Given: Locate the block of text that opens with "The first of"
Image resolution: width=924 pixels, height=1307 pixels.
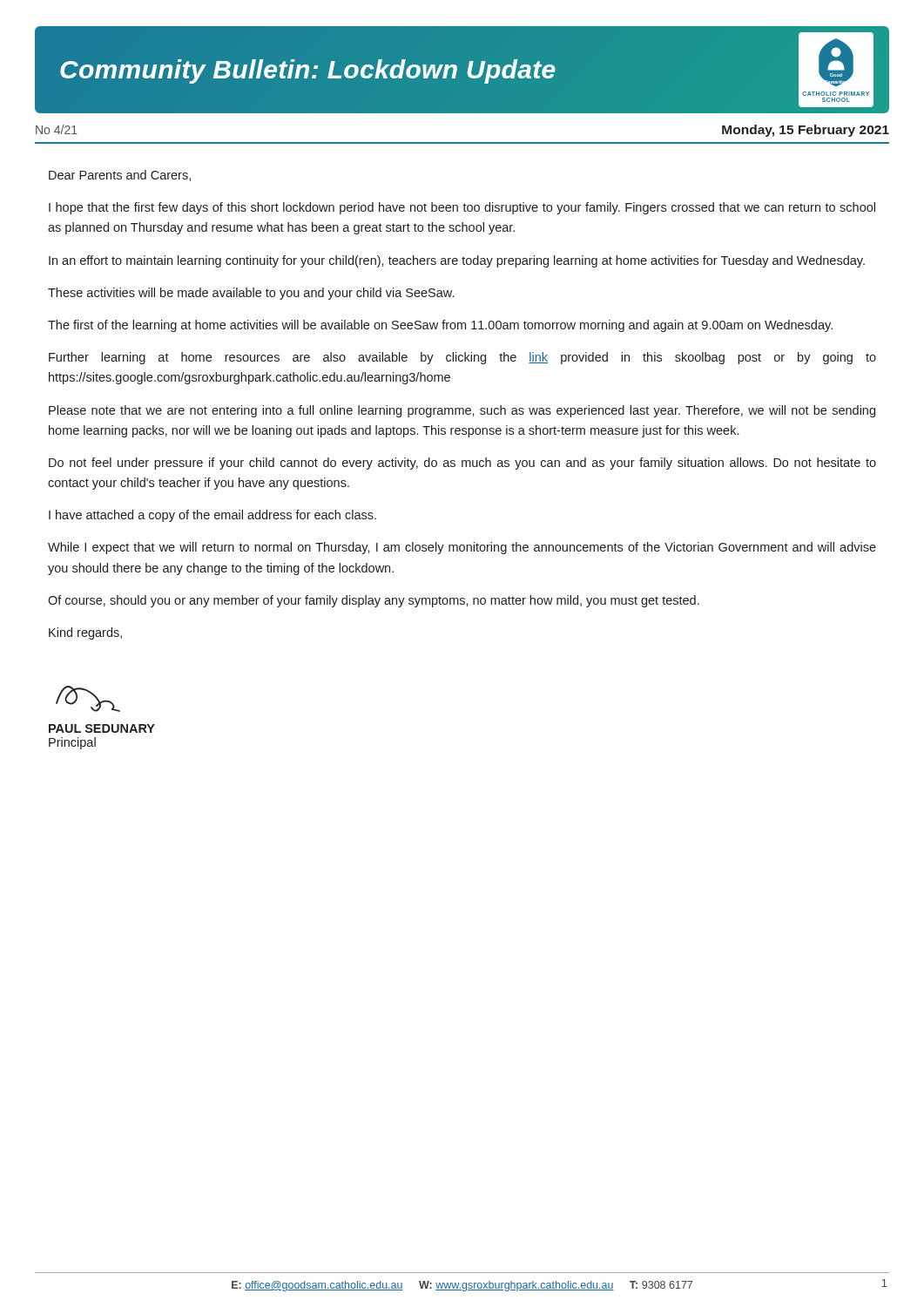Looking at the screenshot, I should [x=441, y=325].
